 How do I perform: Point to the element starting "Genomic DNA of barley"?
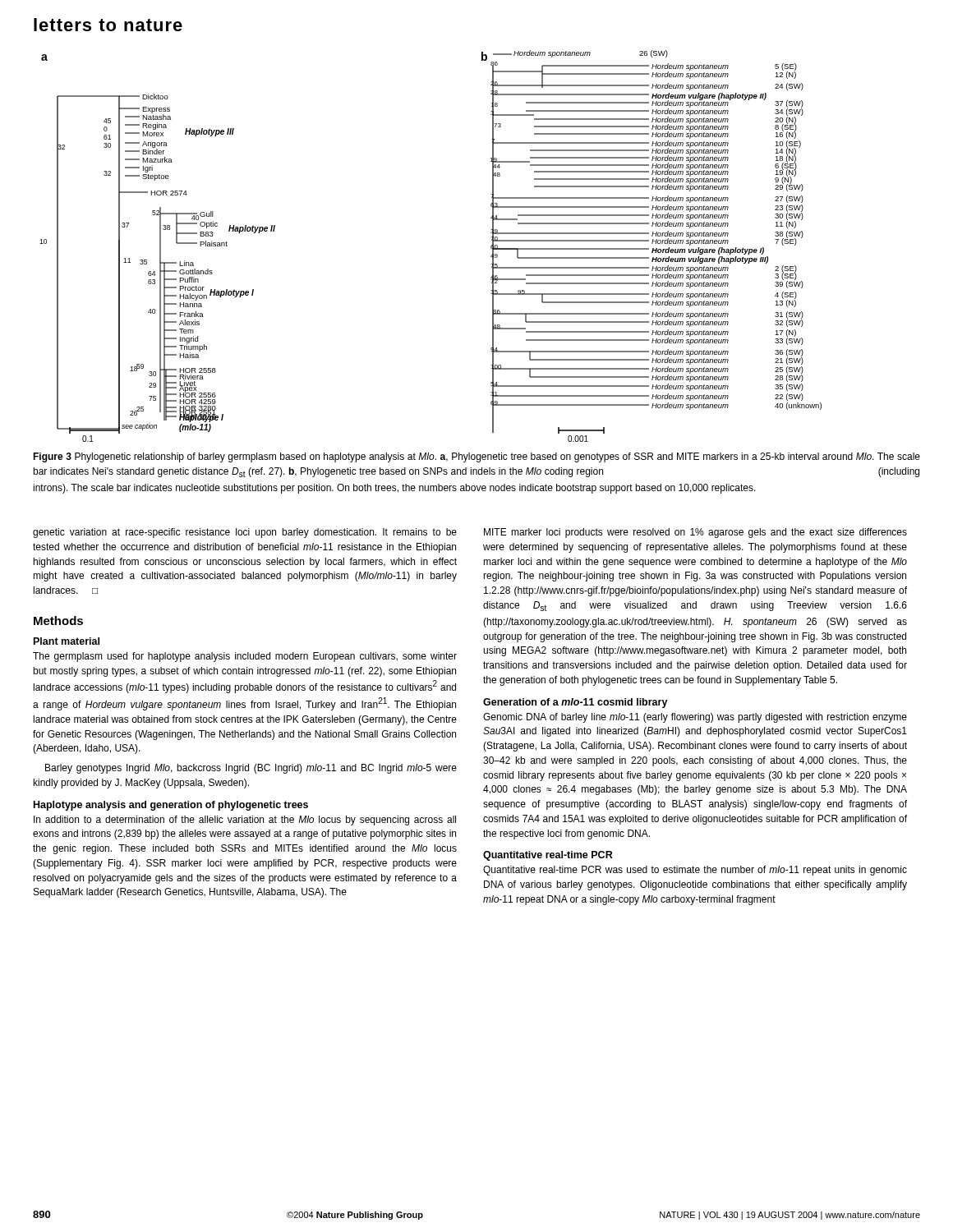[x=695, y=776]
